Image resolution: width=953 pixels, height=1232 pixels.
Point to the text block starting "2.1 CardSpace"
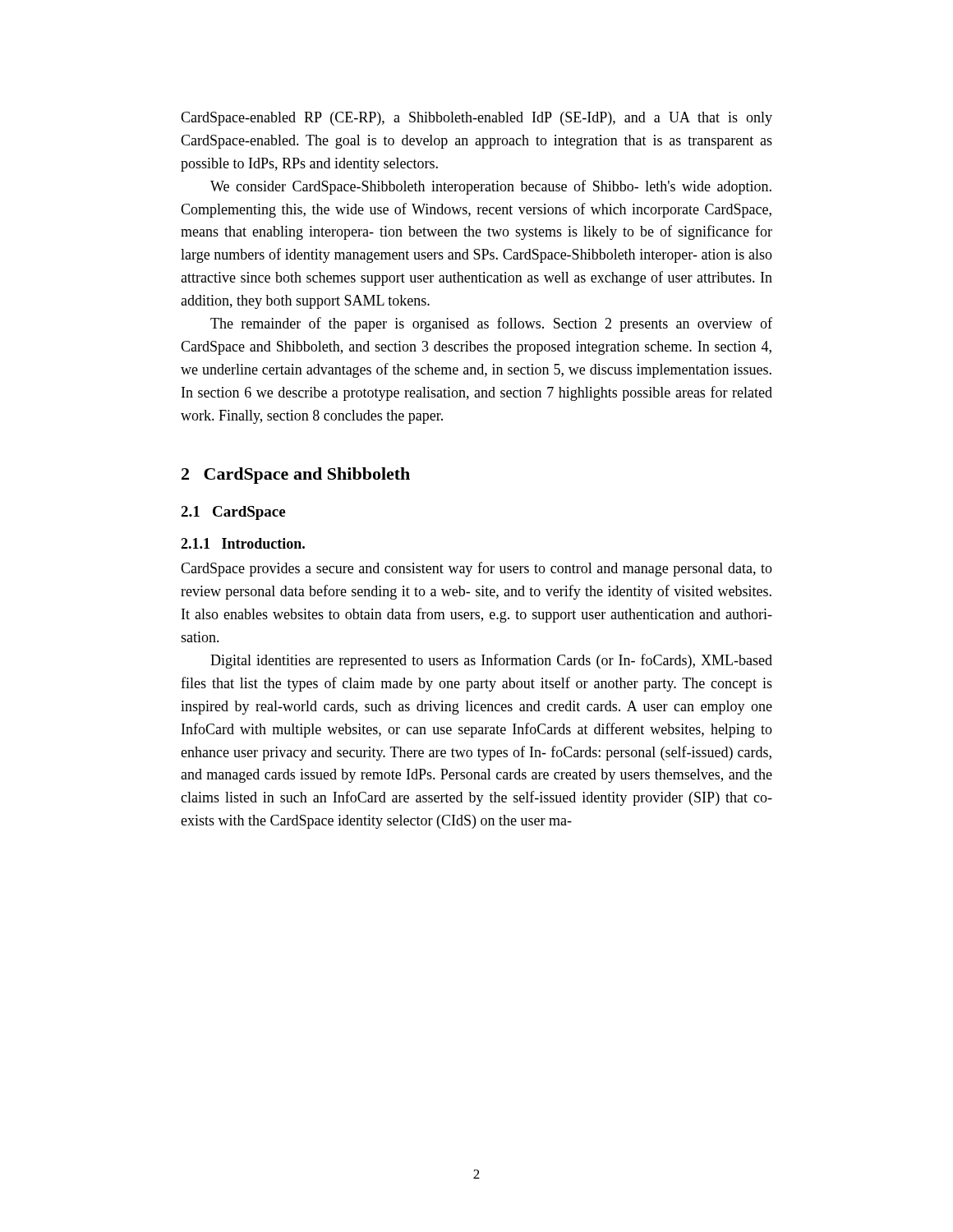click(233, 512)
